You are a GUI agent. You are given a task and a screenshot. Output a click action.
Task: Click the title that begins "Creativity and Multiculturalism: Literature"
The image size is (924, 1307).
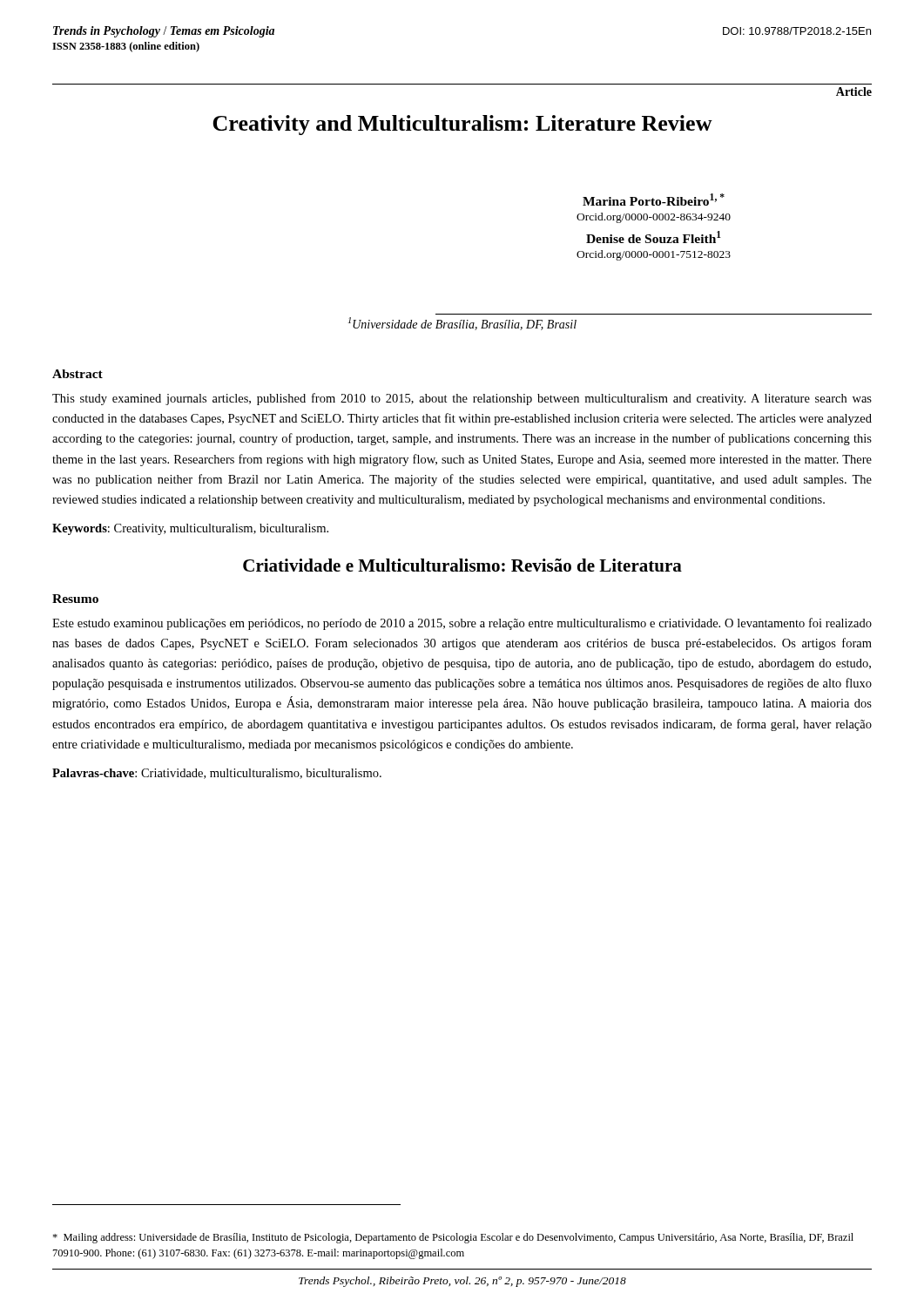(462, 124)
